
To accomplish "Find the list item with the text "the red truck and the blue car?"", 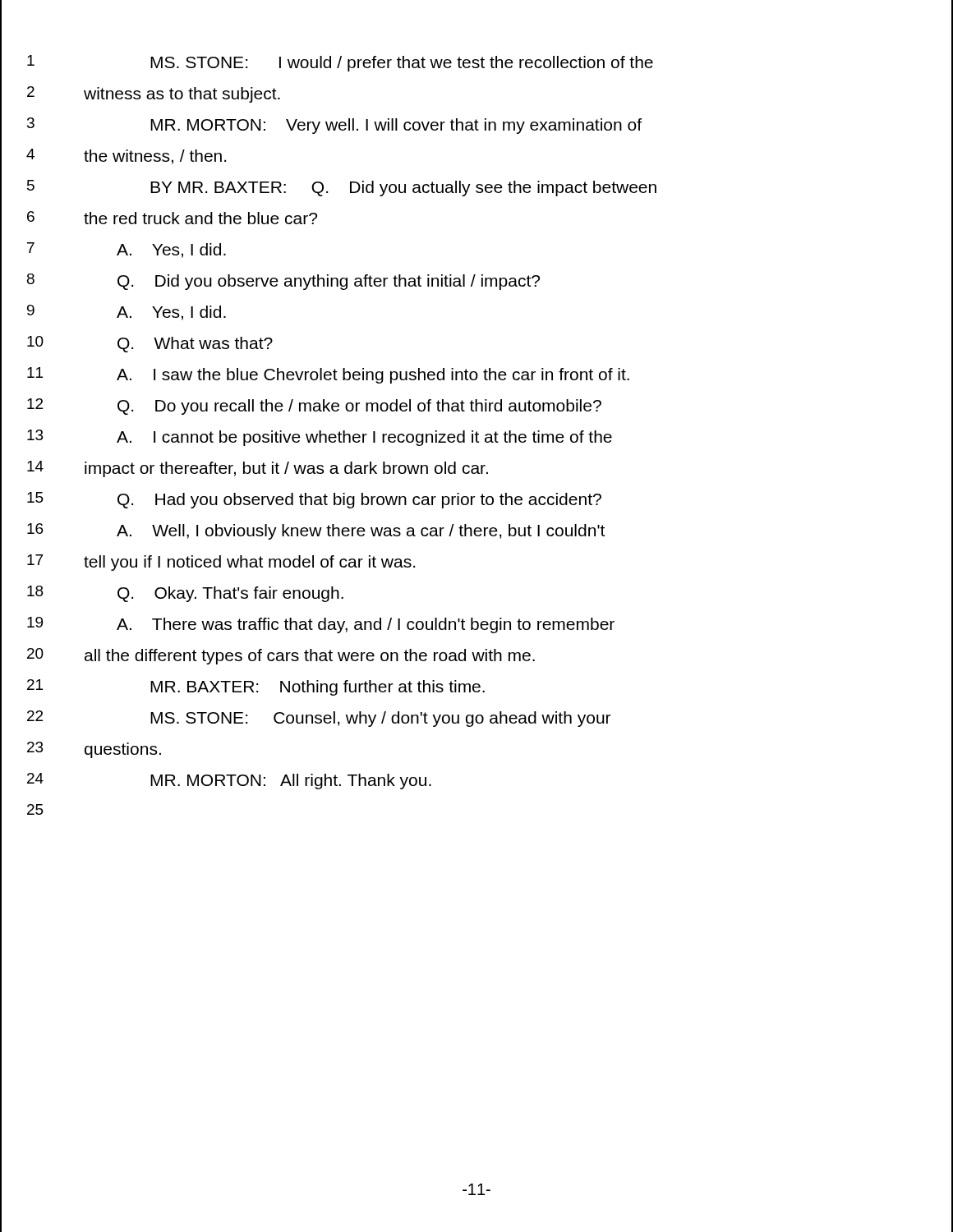I will click(x=201, y=218).
